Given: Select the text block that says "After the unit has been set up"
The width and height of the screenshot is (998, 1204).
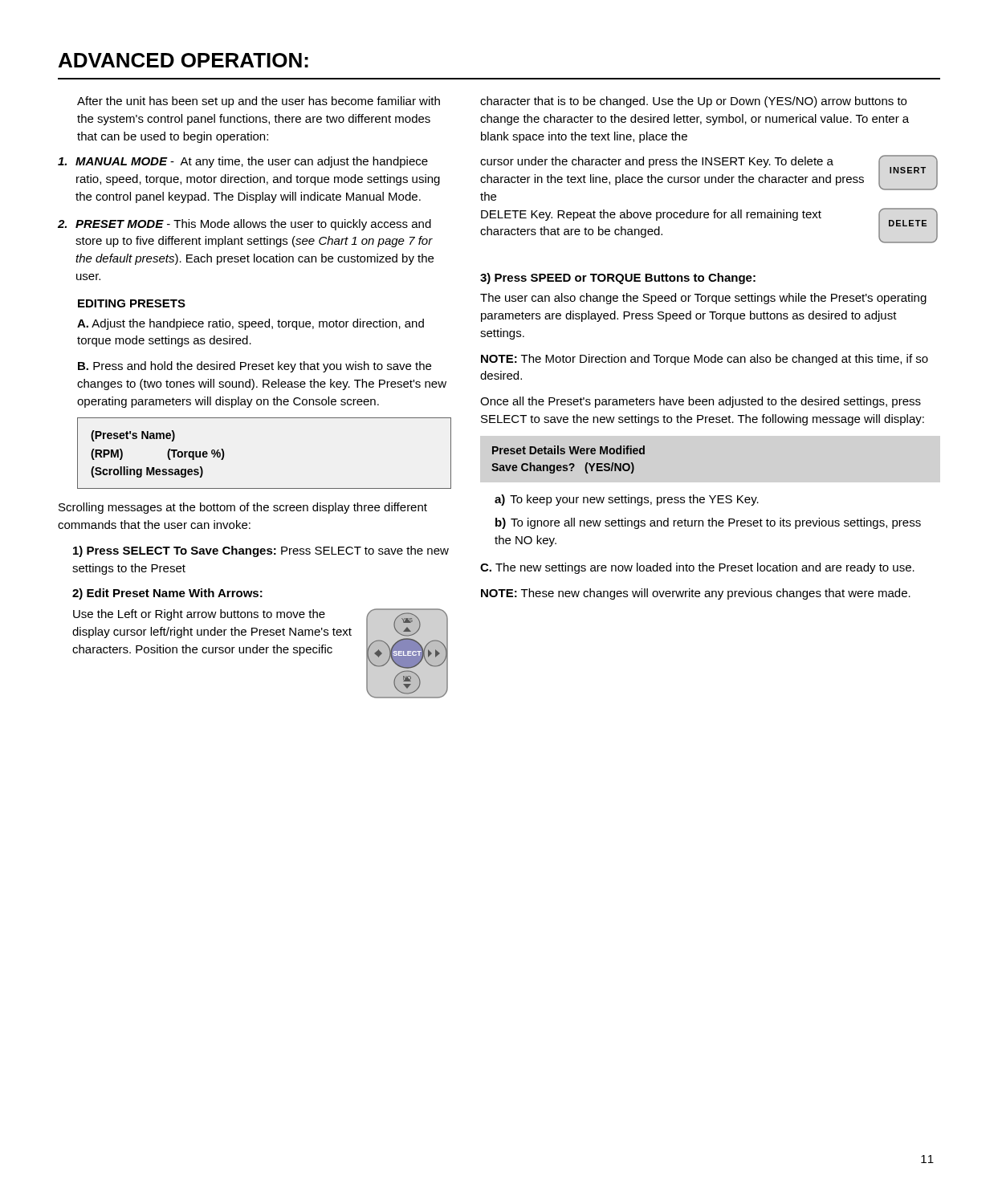Looking at the screenshot, I should [264, 119].
